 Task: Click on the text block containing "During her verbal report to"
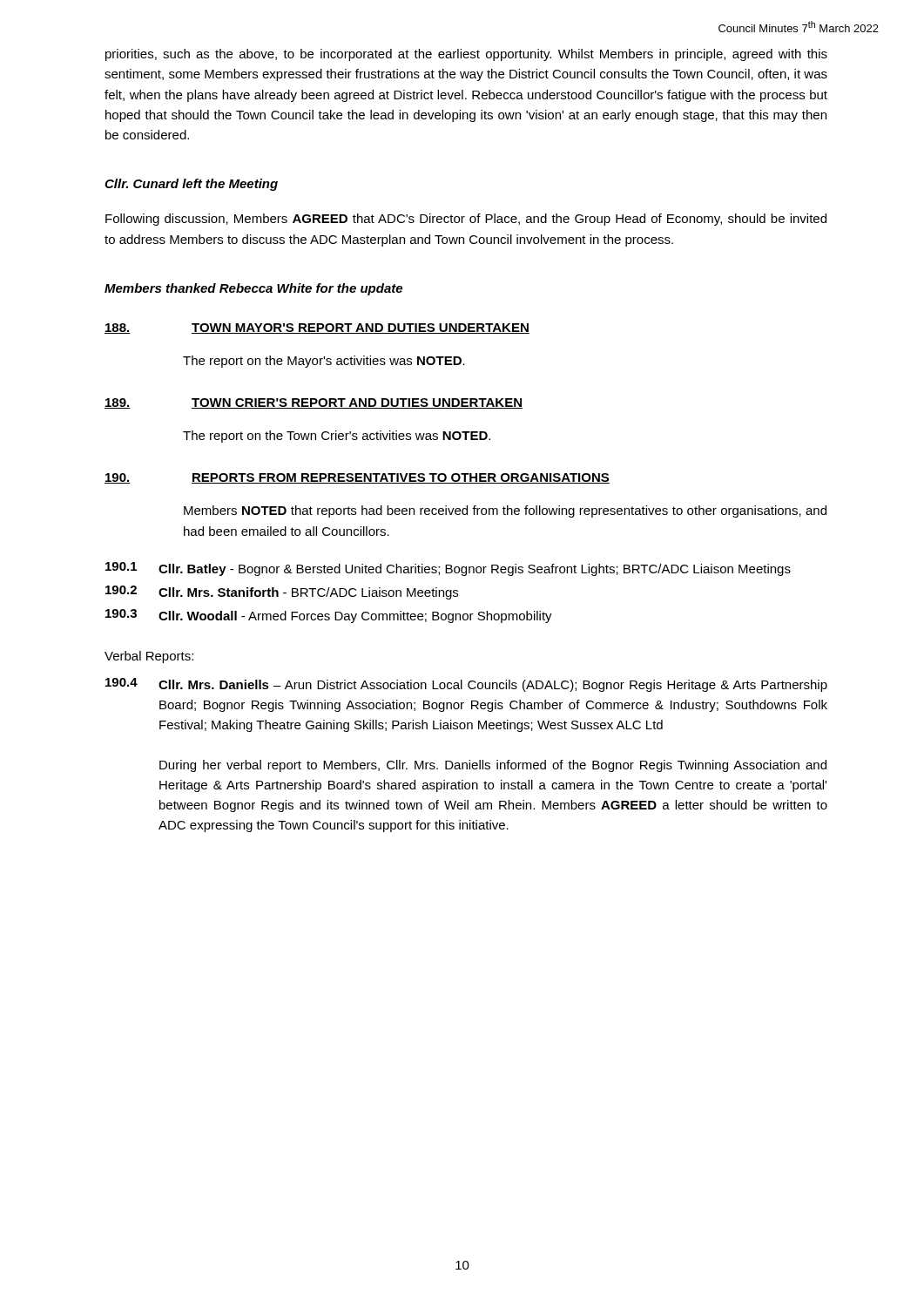(x=493, y=795)
